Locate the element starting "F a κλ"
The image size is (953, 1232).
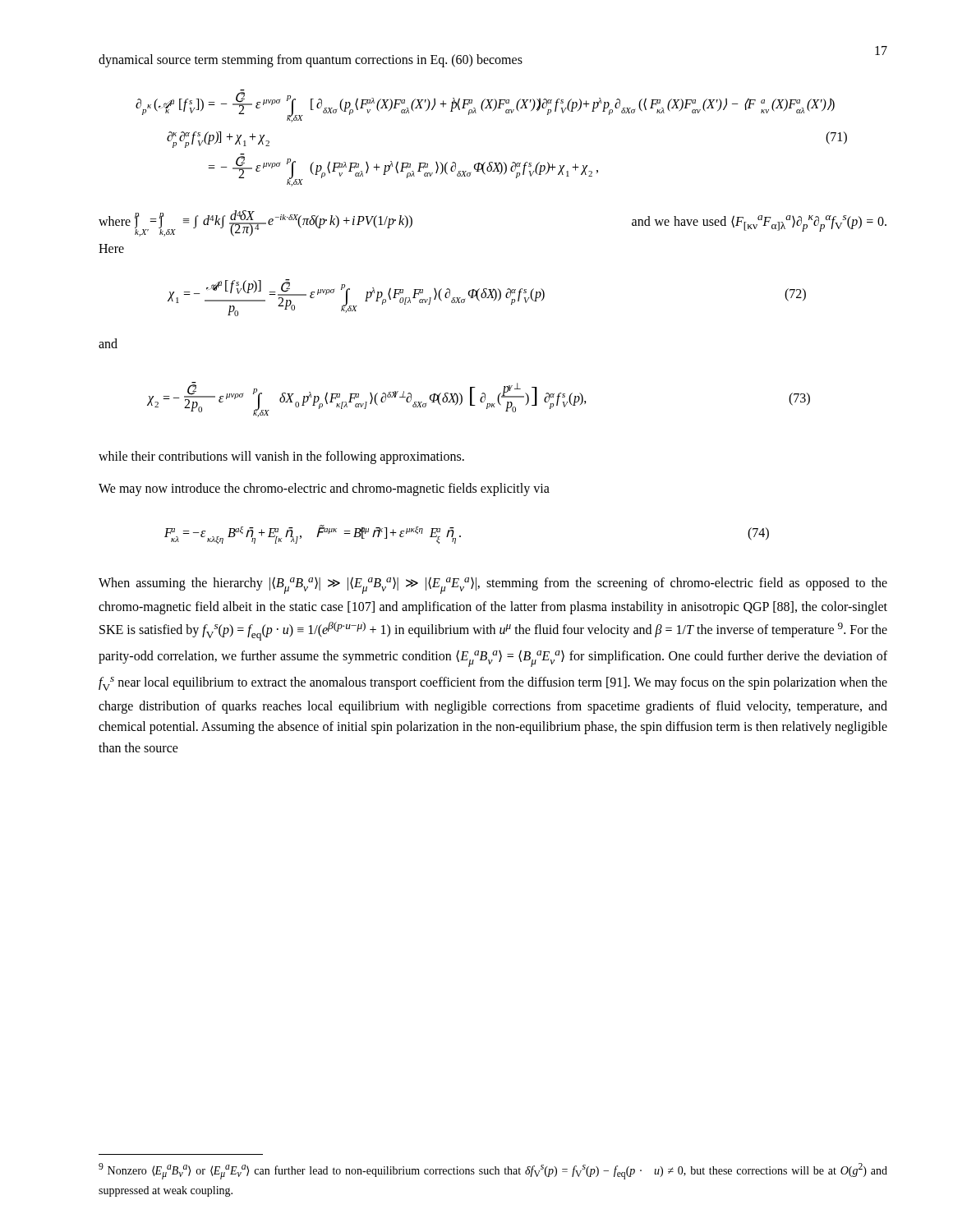click(x=328, y=533)
